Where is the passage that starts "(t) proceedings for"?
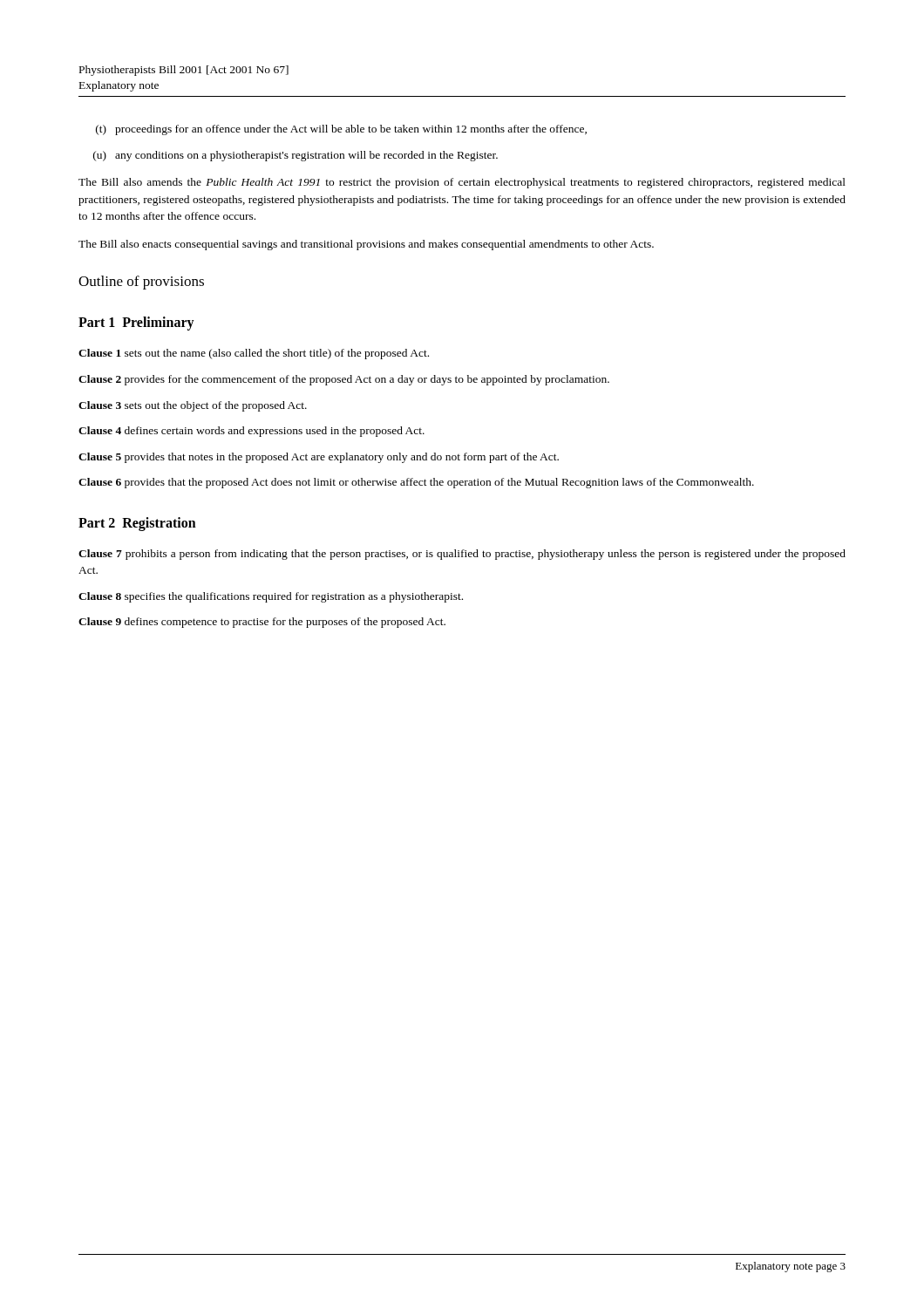Viewport: 924px width, 1308px height. click(462, 129)
